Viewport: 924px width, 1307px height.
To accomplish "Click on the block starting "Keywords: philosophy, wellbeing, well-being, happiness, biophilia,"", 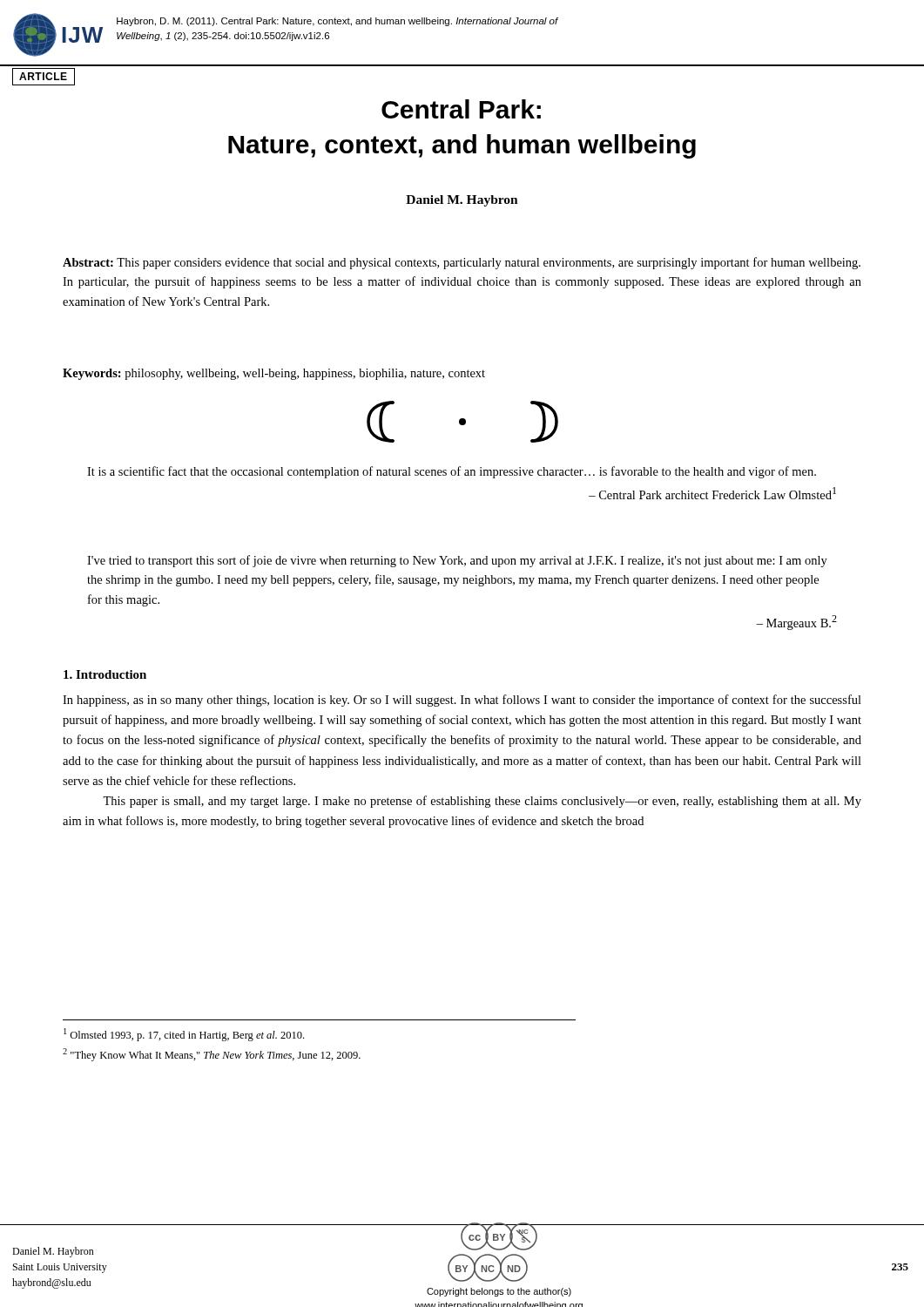I will (274, 373).
